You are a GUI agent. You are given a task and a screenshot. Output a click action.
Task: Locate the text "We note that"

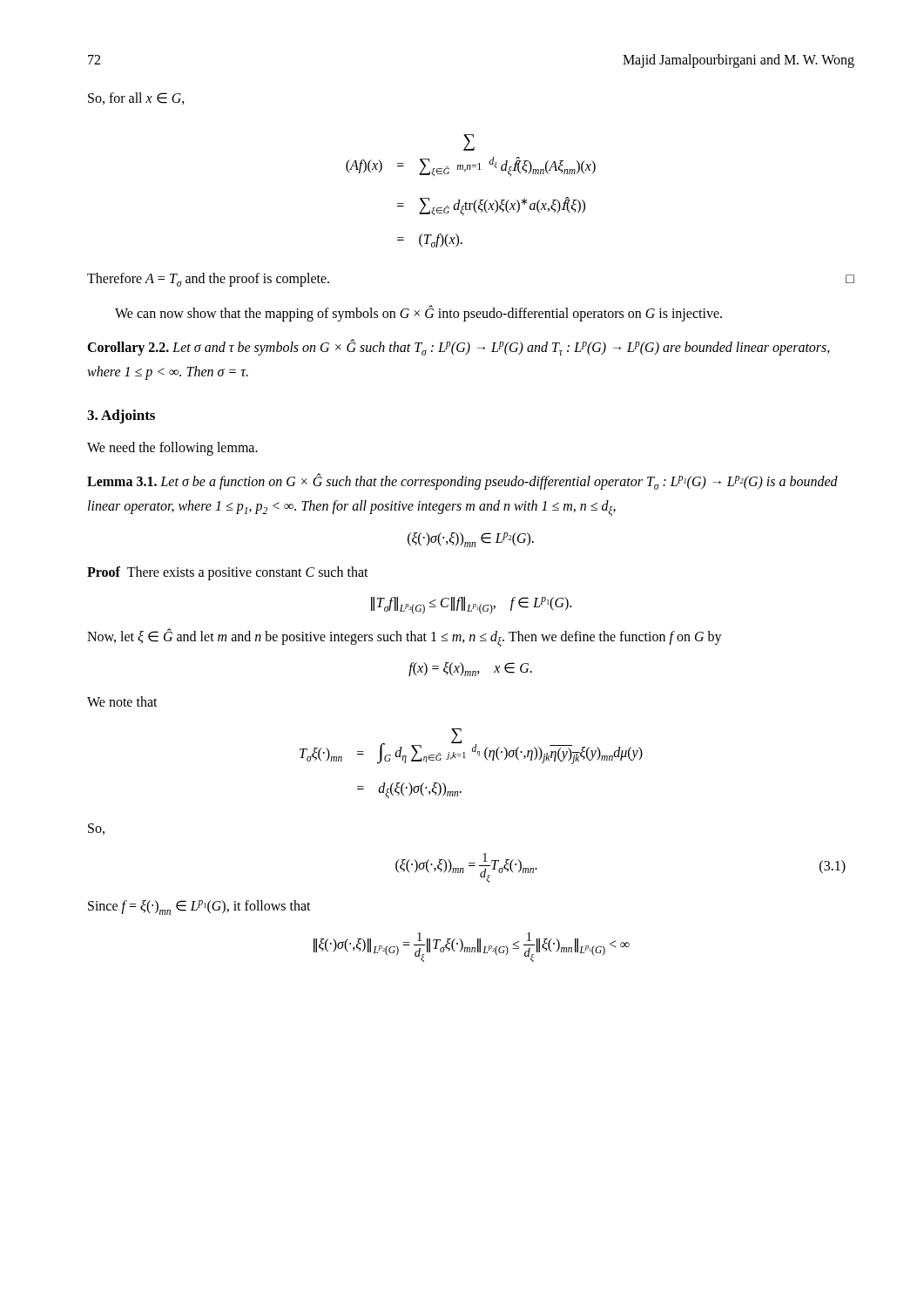pos(122,701)
